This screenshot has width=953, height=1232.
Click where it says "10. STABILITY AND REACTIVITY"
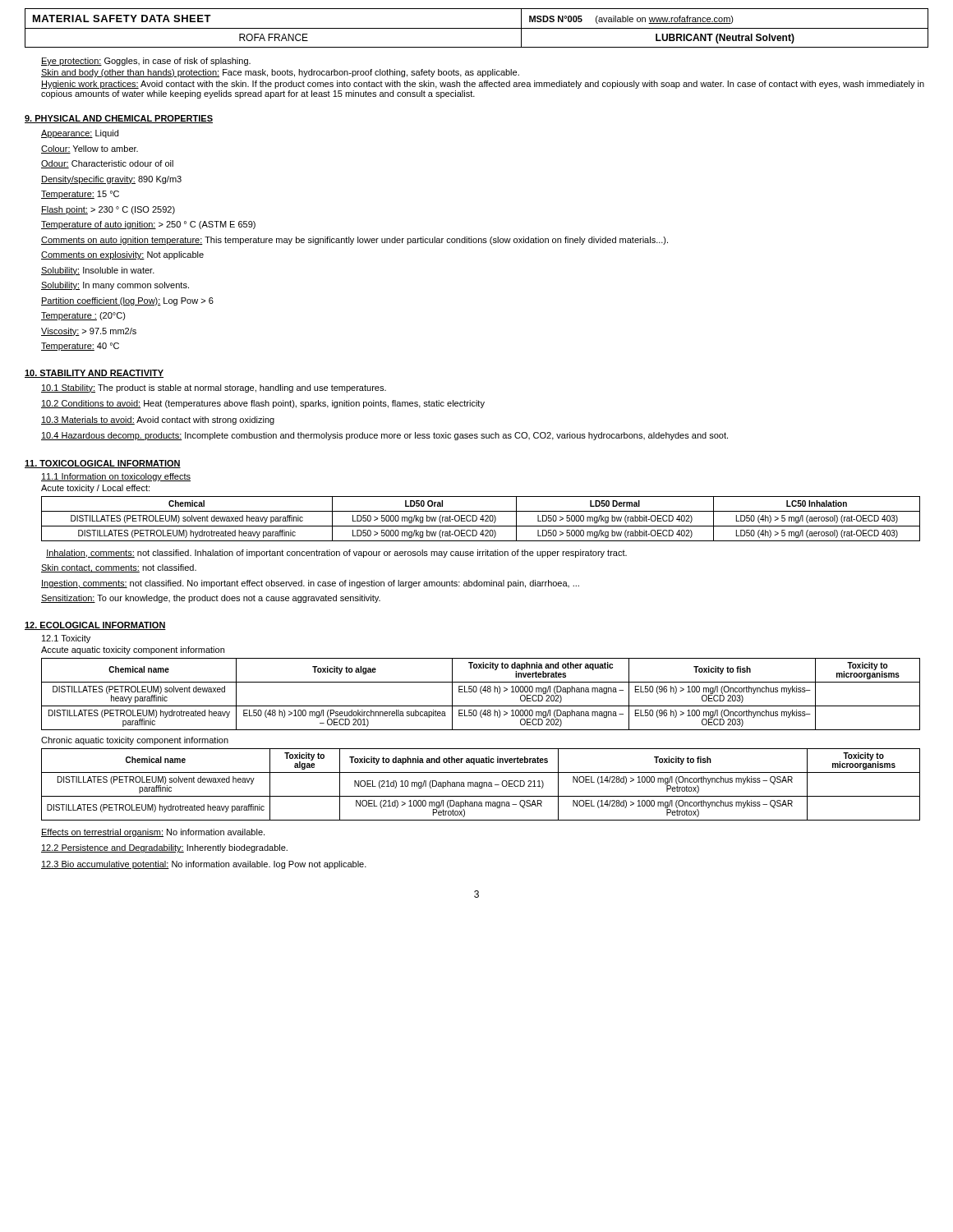(x=94, y=372)
